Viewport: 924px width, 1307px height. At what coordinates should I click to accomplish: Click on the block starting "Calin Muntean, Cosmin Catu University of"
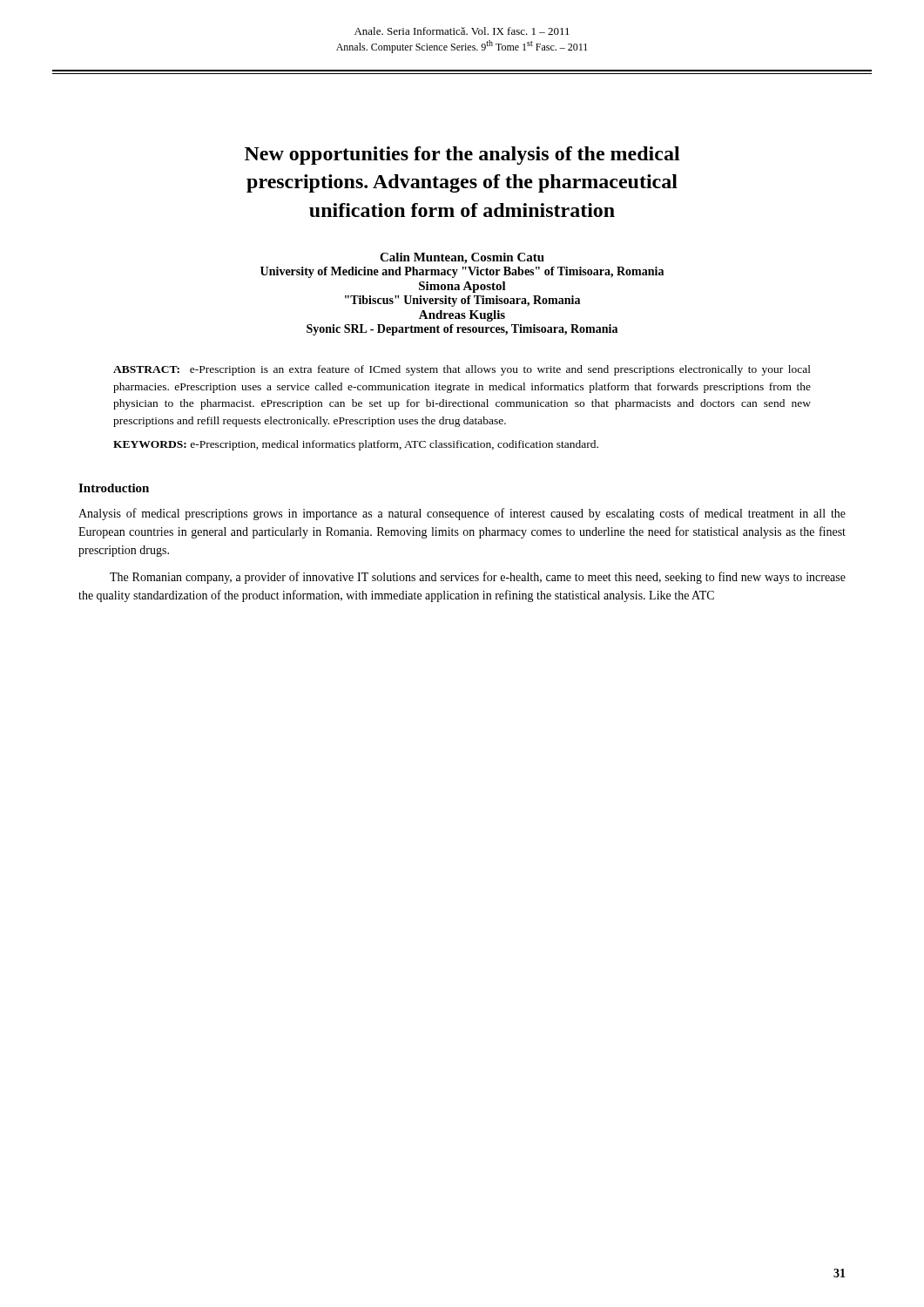(462, 293)
